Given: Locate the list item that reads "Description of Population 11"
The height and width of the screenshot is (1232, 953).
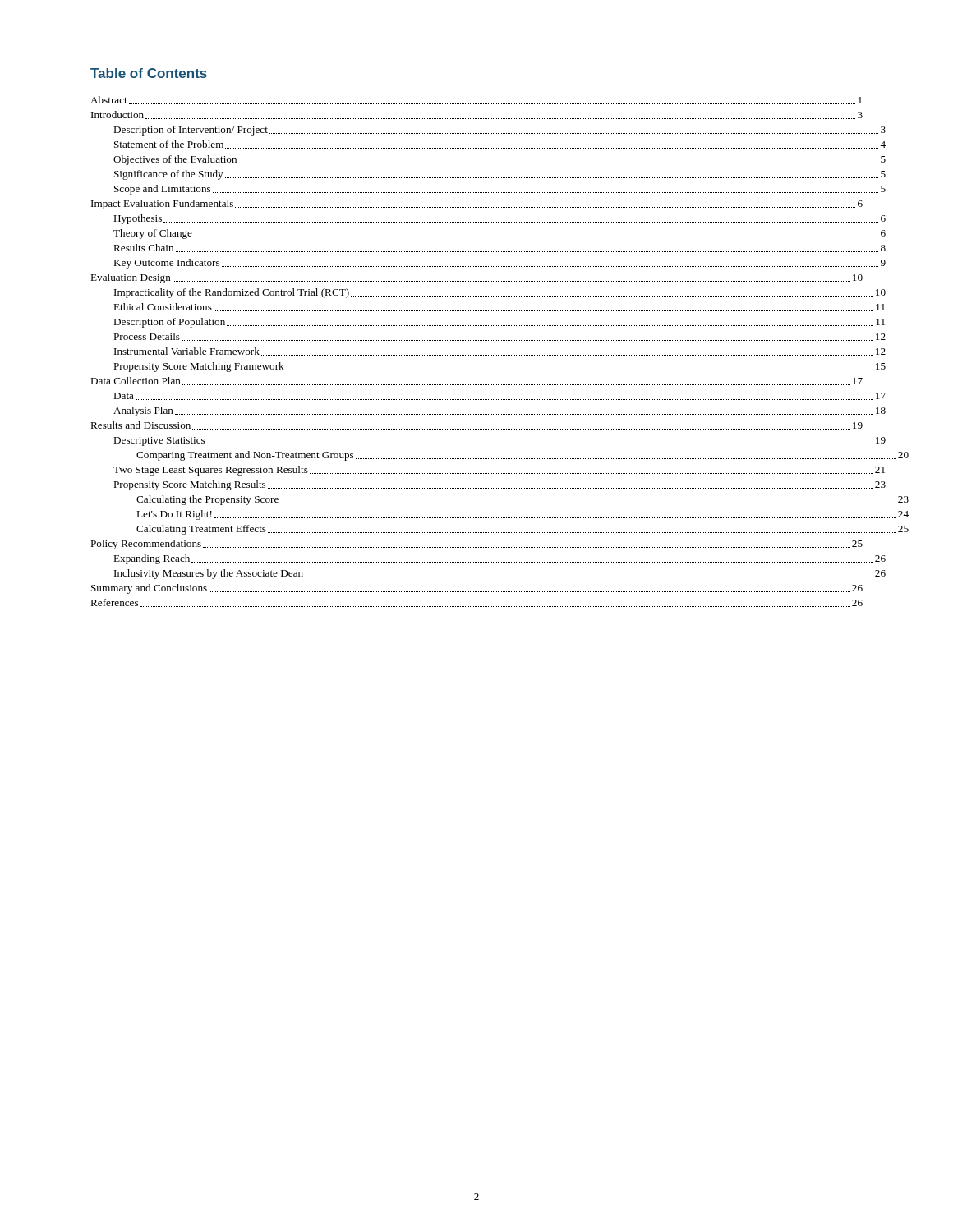Looking at the screenshot, I should click(x=500, y=322).
